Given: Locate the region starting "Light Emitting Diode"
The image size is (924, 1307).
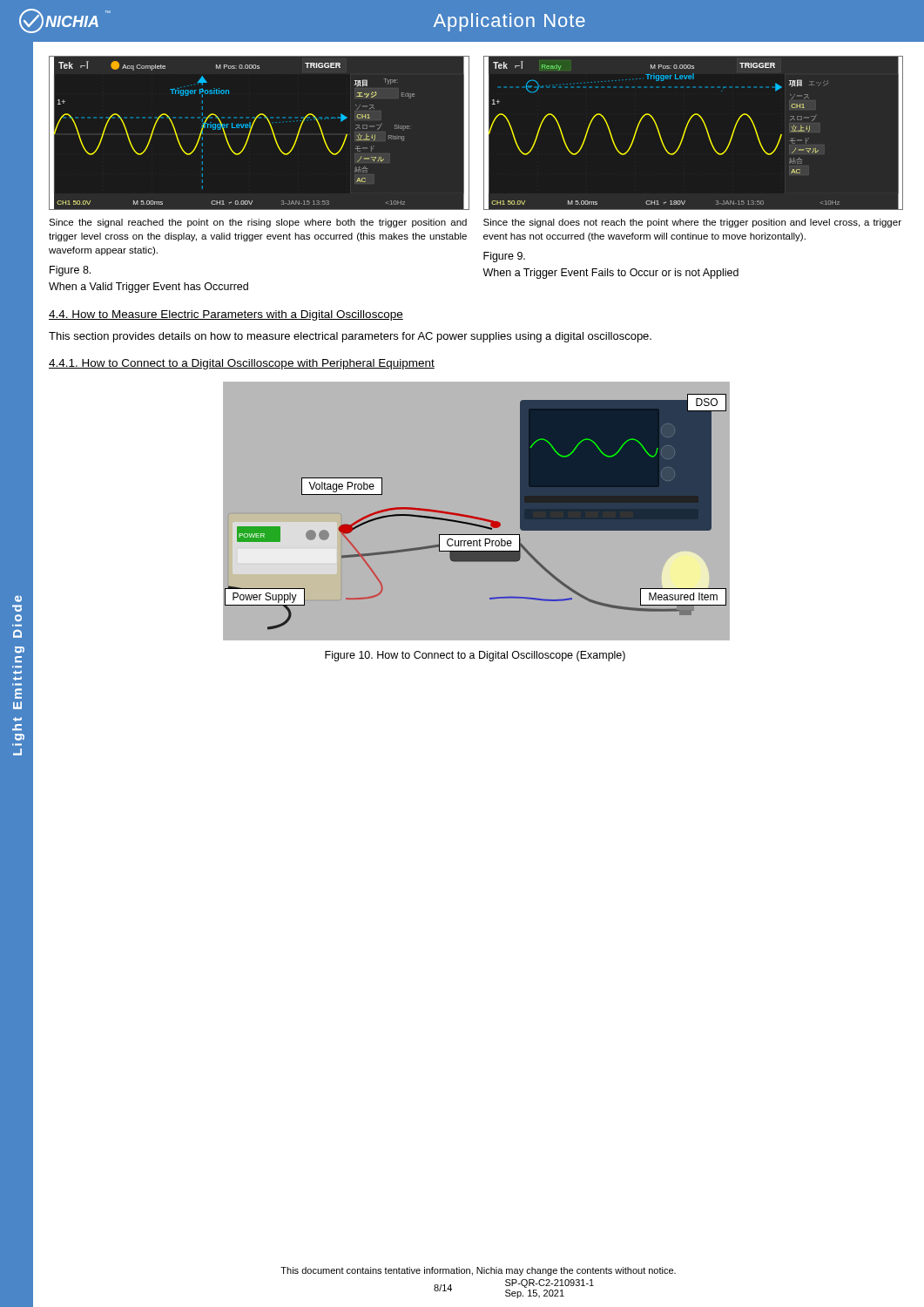Looking at the screenshot, I should pos(17,674).
